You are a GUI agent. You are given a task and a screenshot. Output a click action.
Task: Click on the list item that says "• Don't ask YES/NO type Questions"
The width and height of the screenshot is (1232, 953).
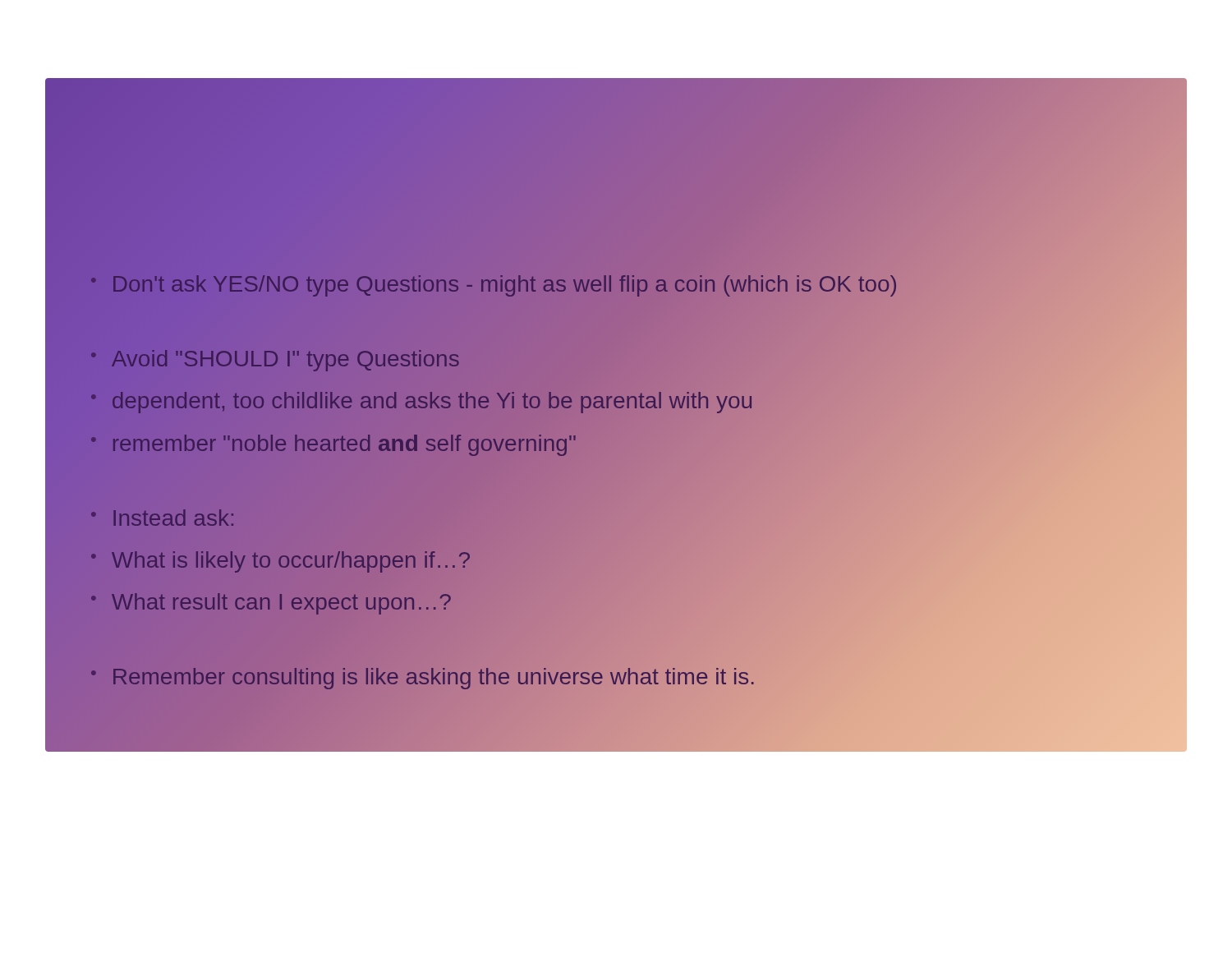(x=494, y=284)
